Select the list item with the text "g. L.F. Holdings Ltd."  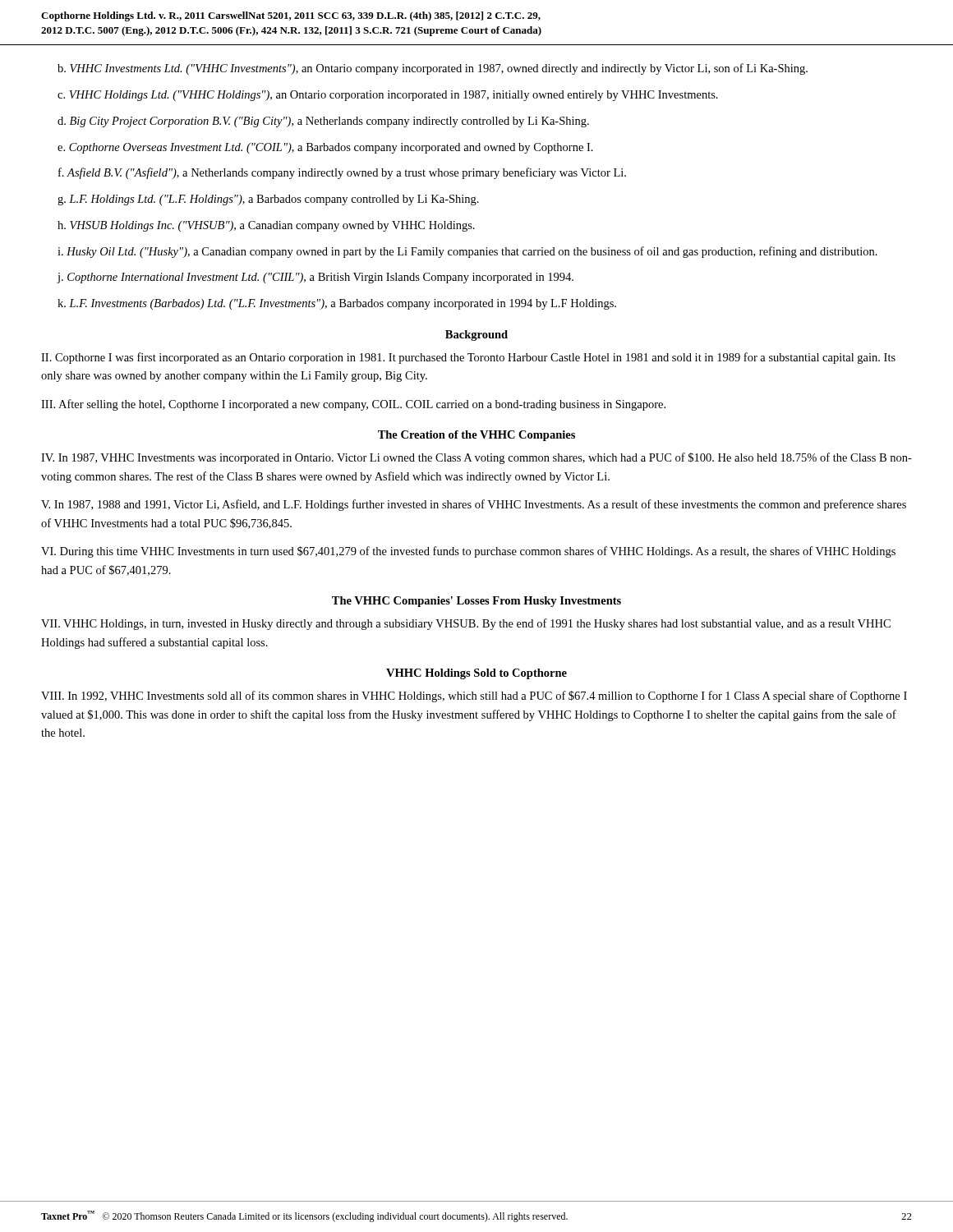pyautogui.click(x=268, y=199)
